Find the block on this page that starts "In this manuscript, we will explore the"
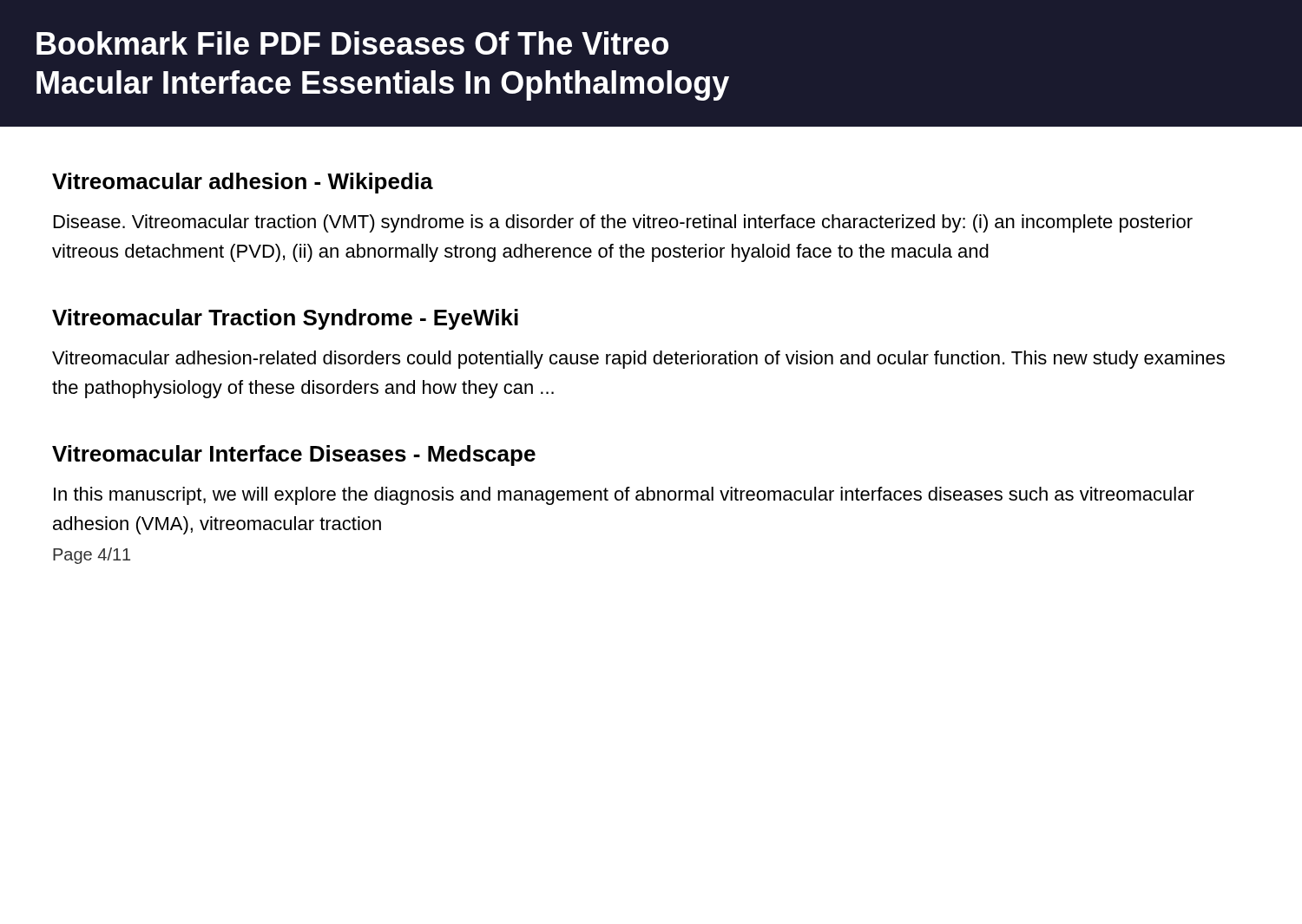The height and width of the screenshot is (924, 1302). pyautogui.click(x=624, y=496)
